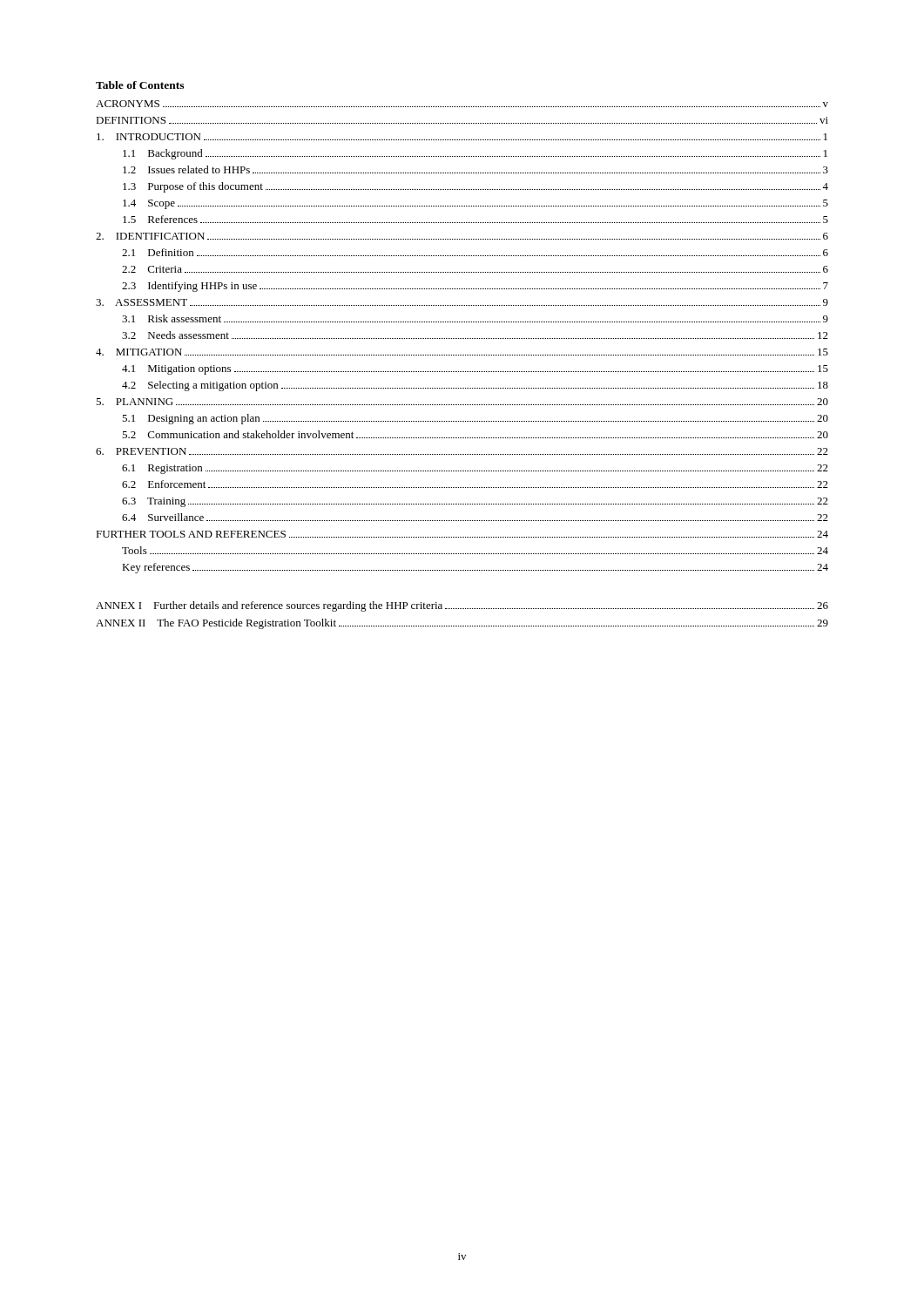
Task: Click on the block starting "Tools 24"
Action: click(x=475, y=551)
